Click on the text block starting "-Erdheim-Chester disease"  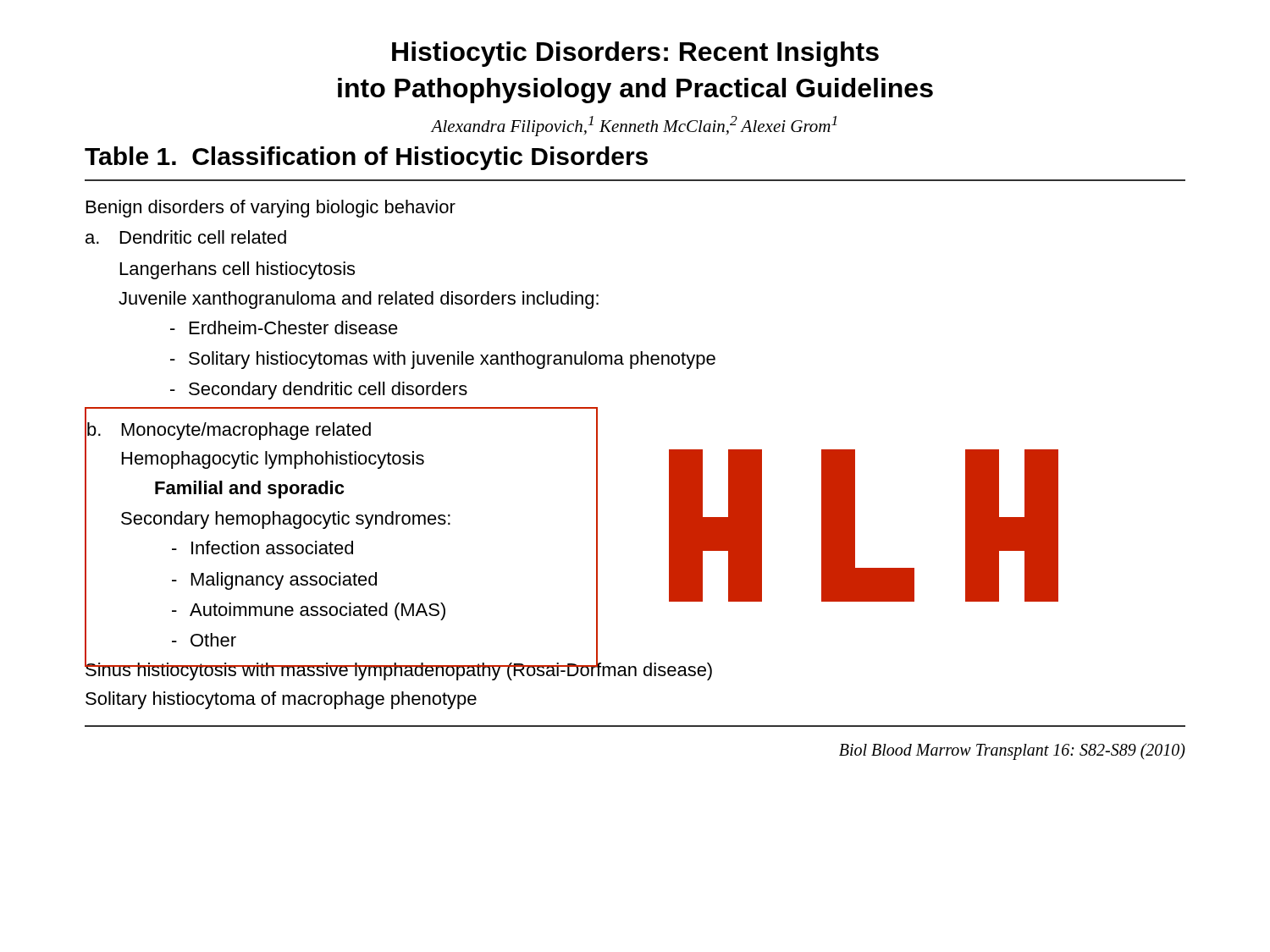[284, 328]
